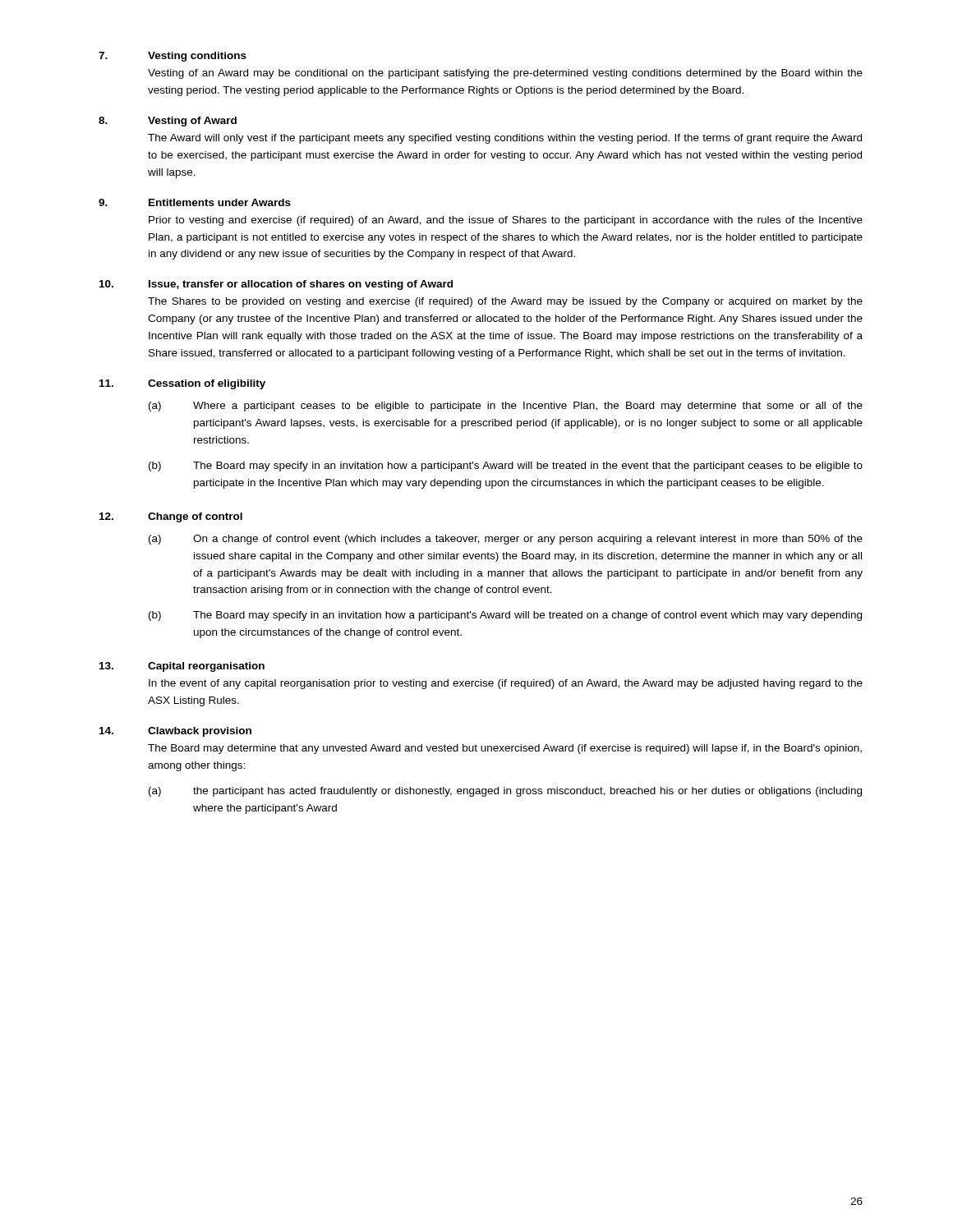Navigate to the region starting "12. Change of control (a) On a"
The image size is (953, 1232).
481,577
